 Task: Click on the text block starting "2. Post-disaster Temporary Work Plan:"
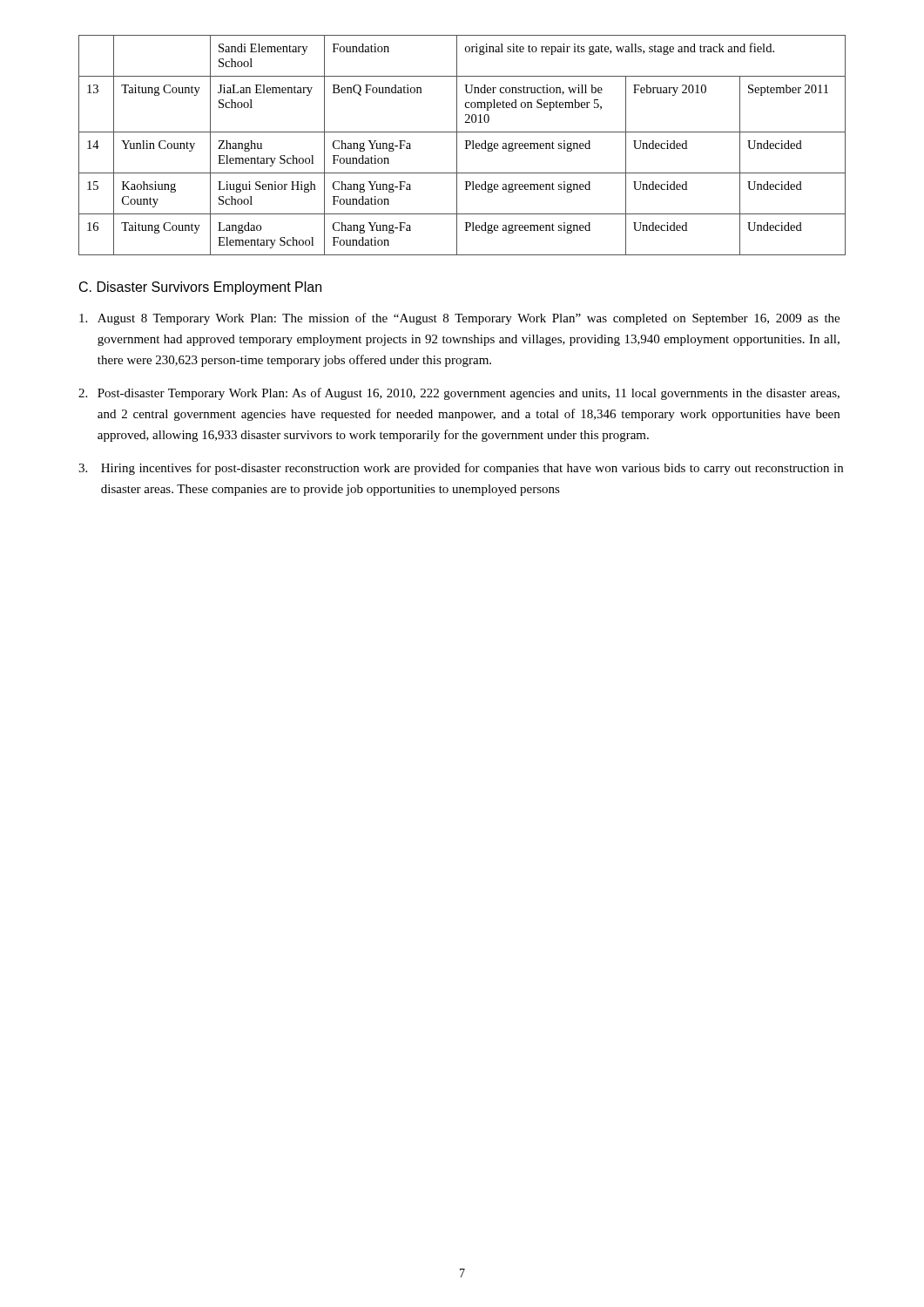(x=459, y=414)
